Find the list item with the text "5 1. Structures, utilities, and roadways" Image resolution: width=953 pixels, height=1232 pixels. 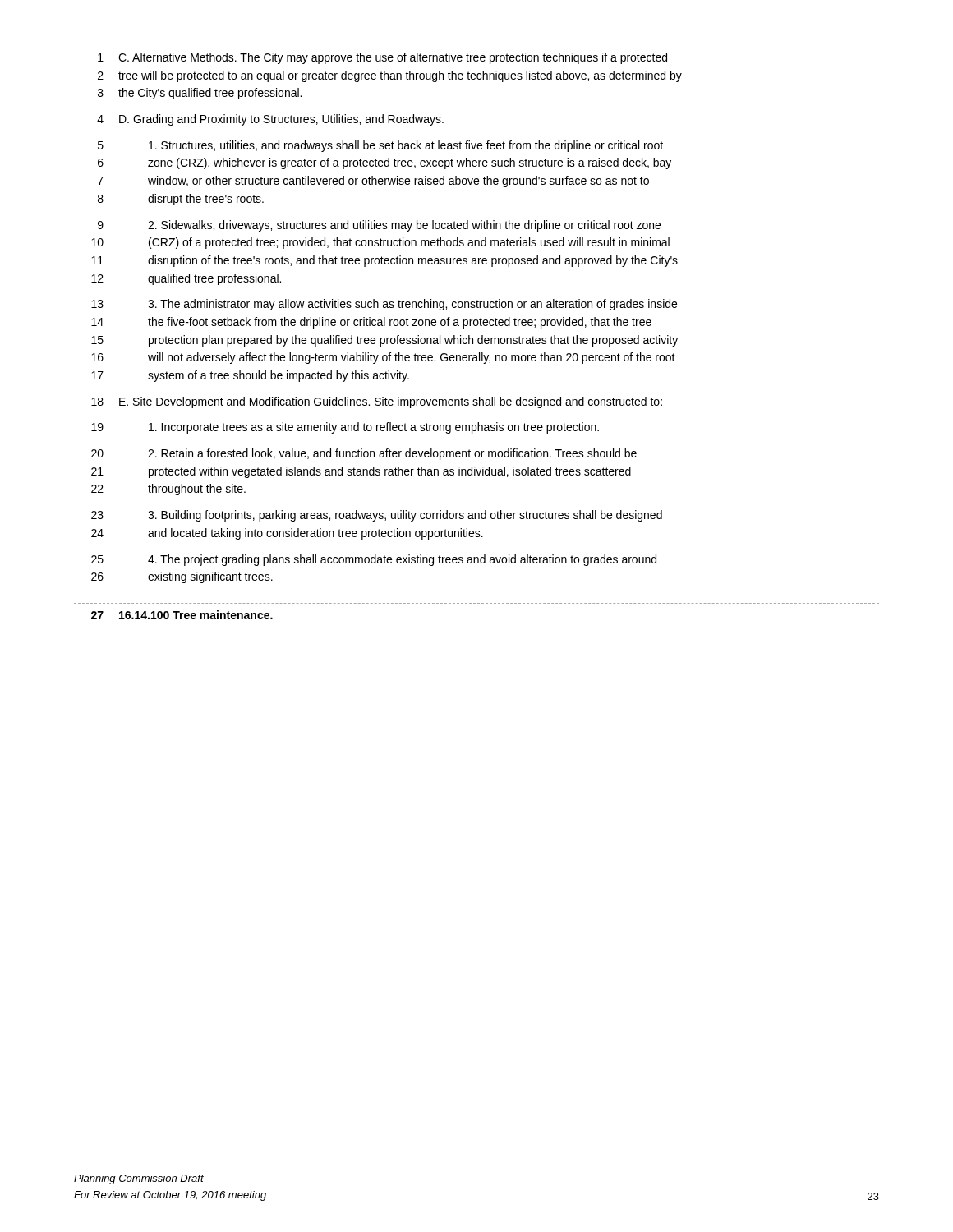click(476, 146)
